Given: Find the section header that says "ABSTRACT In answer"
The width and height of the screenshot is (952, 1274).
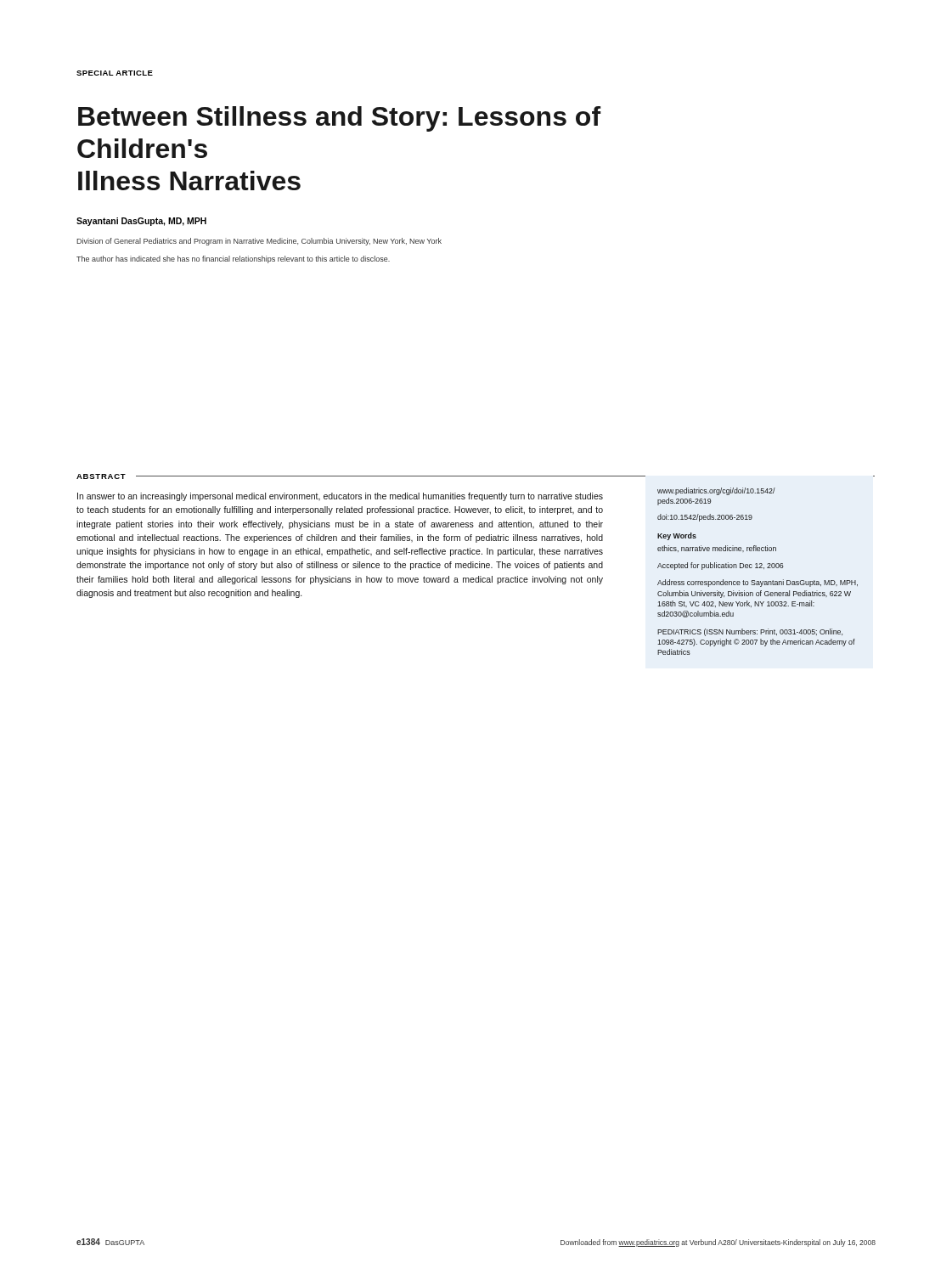Looking at the screenshot, I should (476, 536).
